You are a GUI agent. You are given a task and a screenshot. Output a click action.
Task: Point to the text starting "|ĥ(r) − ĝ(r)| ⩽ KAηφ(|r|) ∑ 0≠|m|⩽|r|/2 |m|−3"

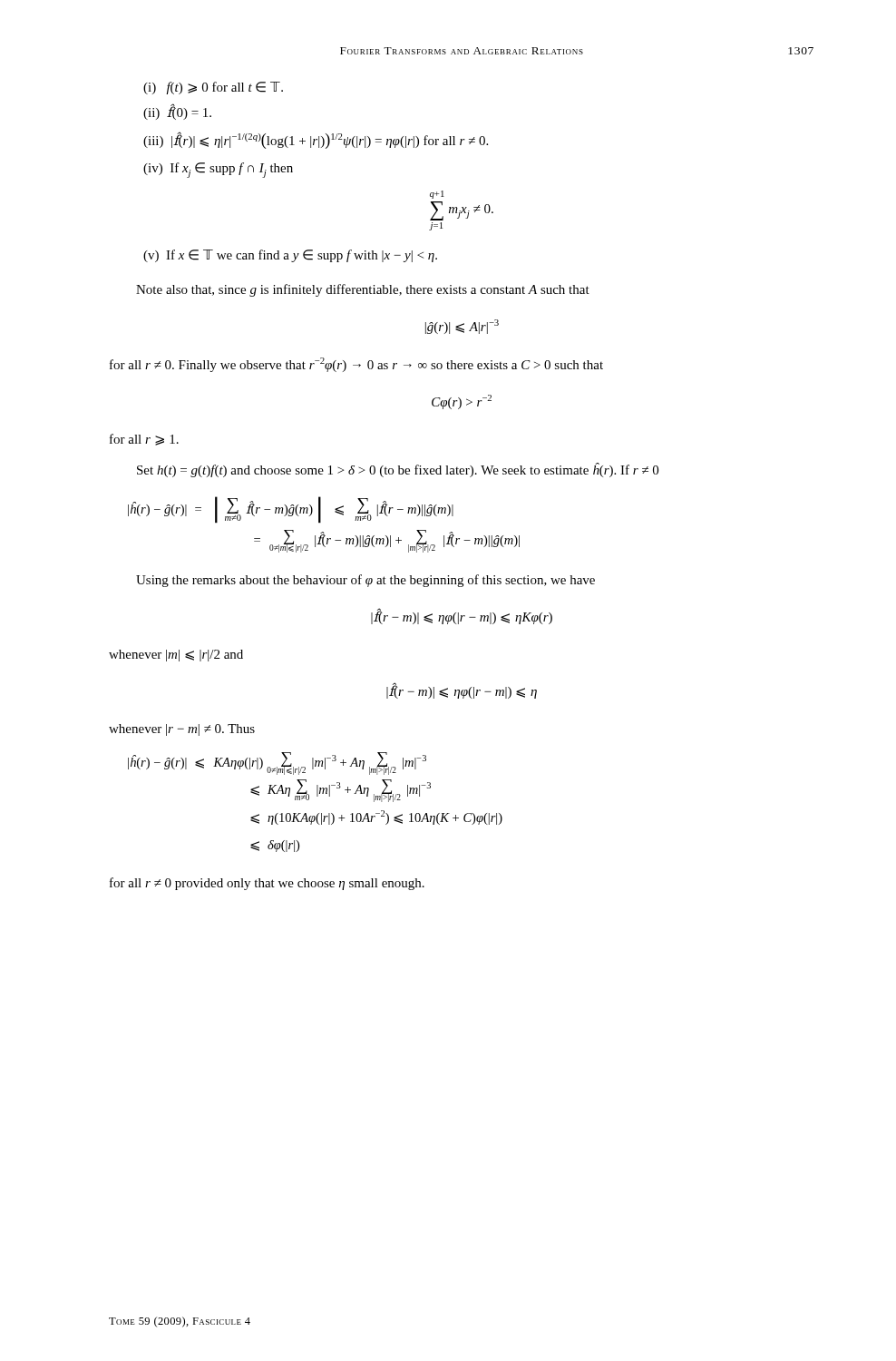tap(471, 804)
